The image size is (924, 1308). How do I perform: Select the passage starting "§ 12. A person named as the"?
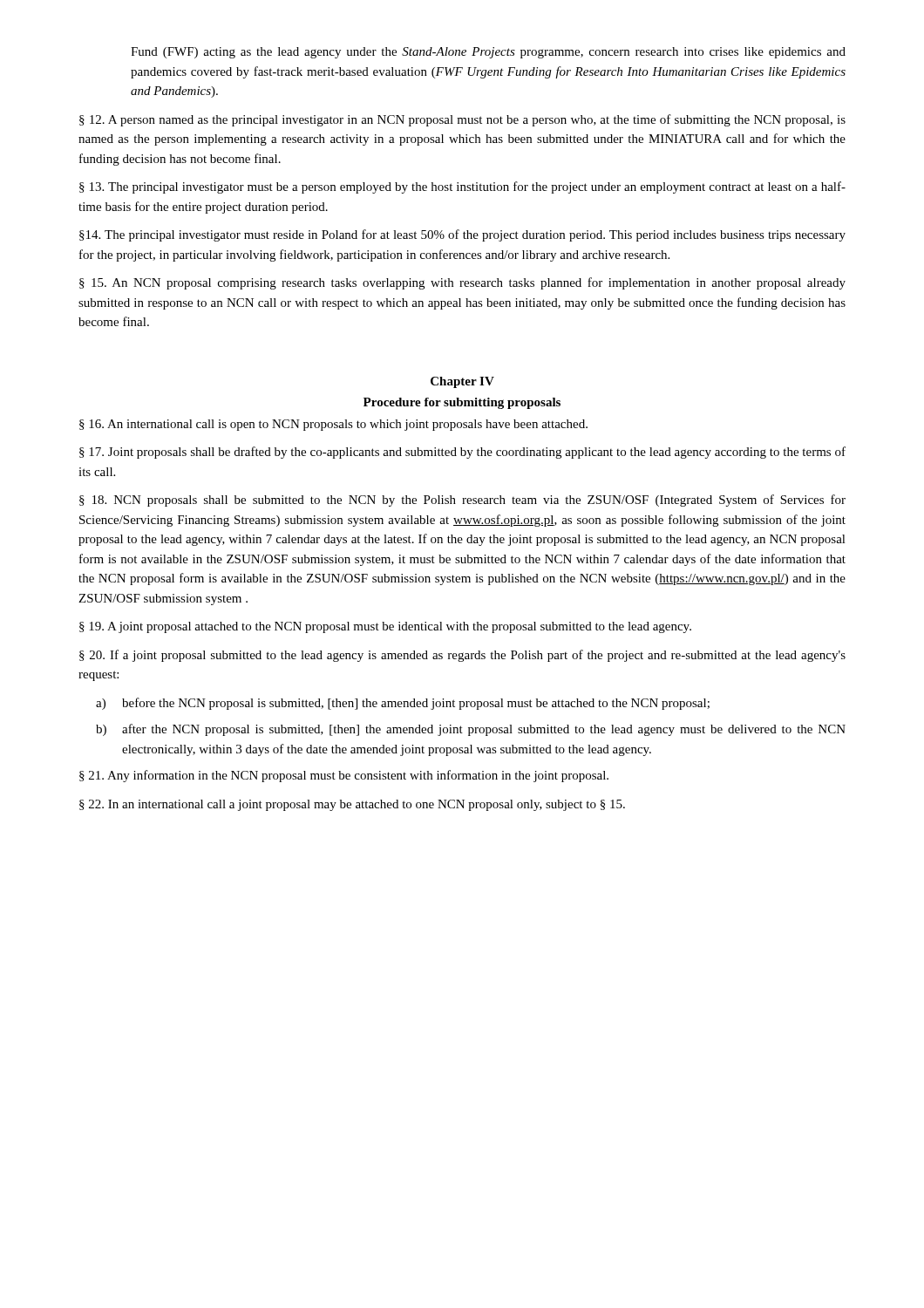(462, 139)
